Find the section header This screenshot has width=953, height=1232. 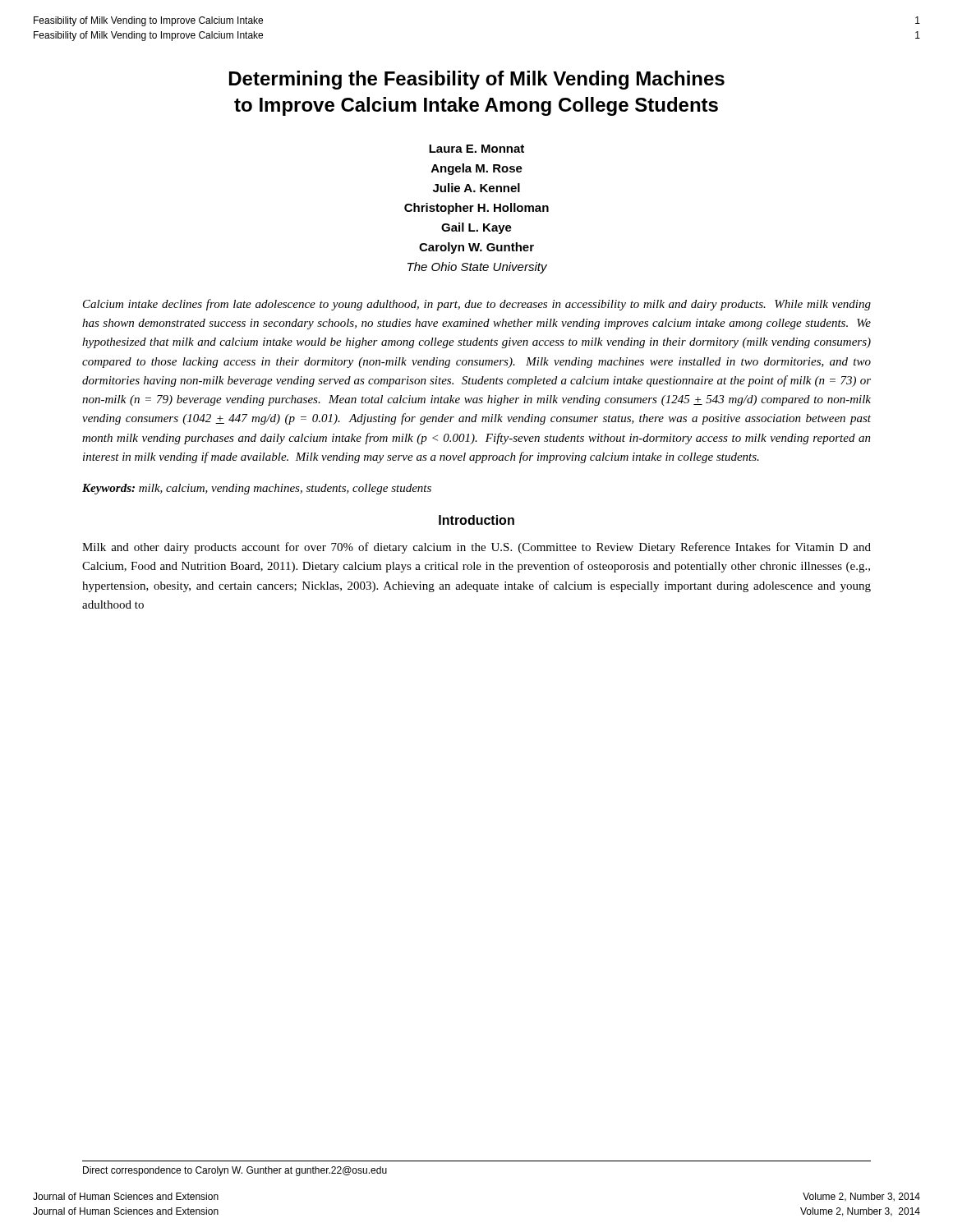point(476,520)
